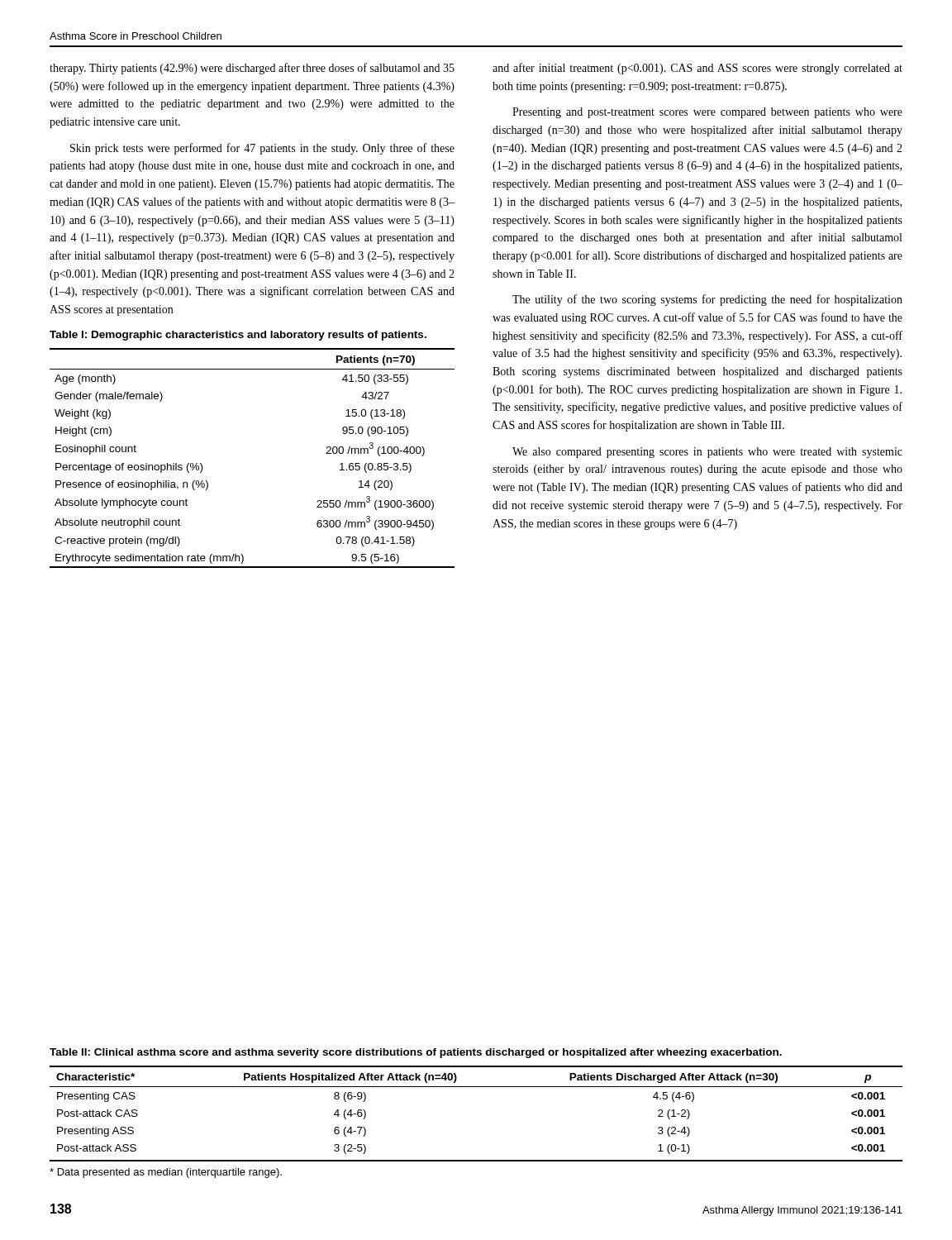Viewport: 952px width, 1240px height.
Task: Point to "Data presented as median (interquartile range)."
Action: pyautogui.click(x=166, y=1172)
